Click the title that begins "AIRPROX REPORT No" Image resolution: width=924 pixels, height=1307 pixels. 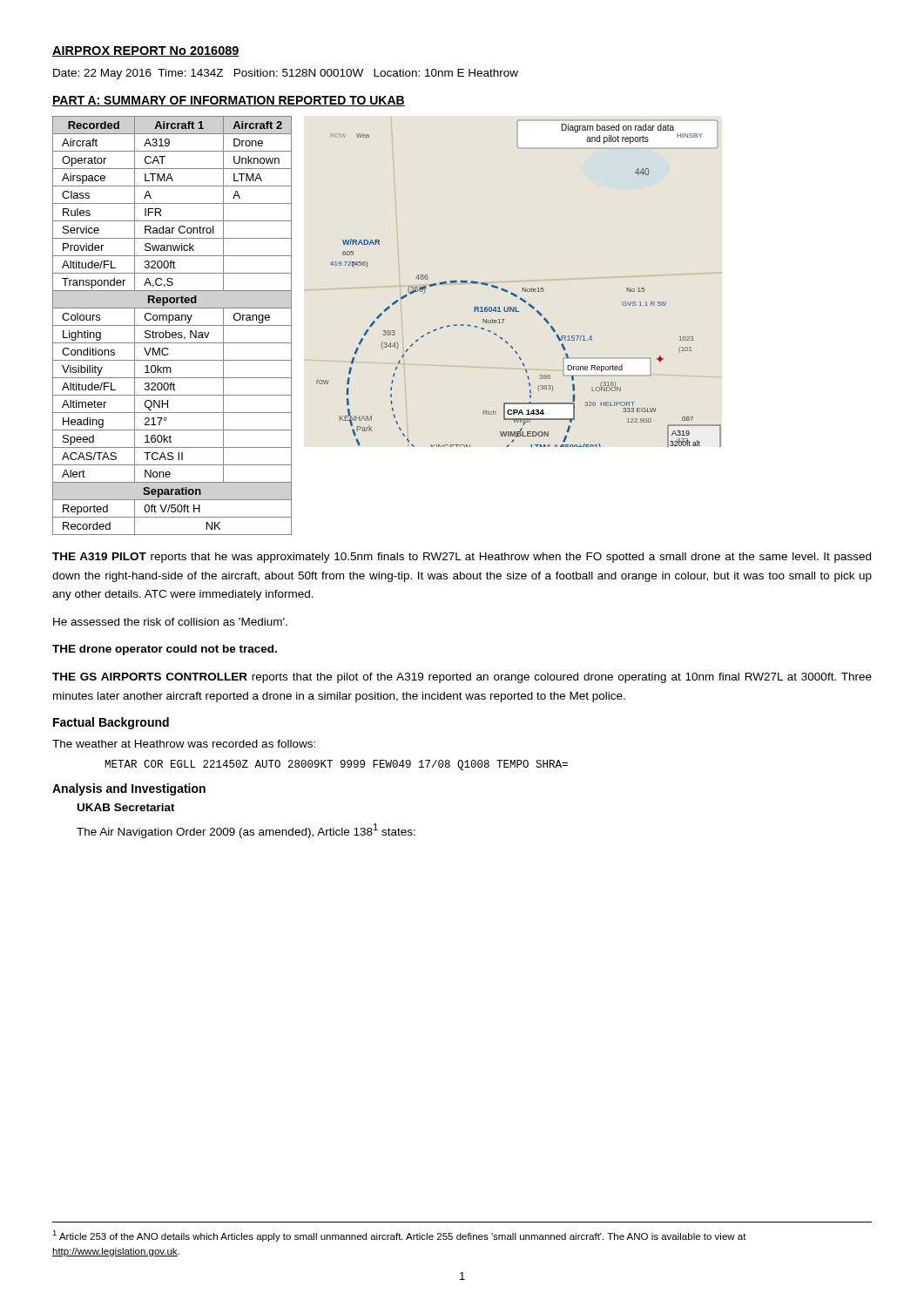click(x=146, y=51)
